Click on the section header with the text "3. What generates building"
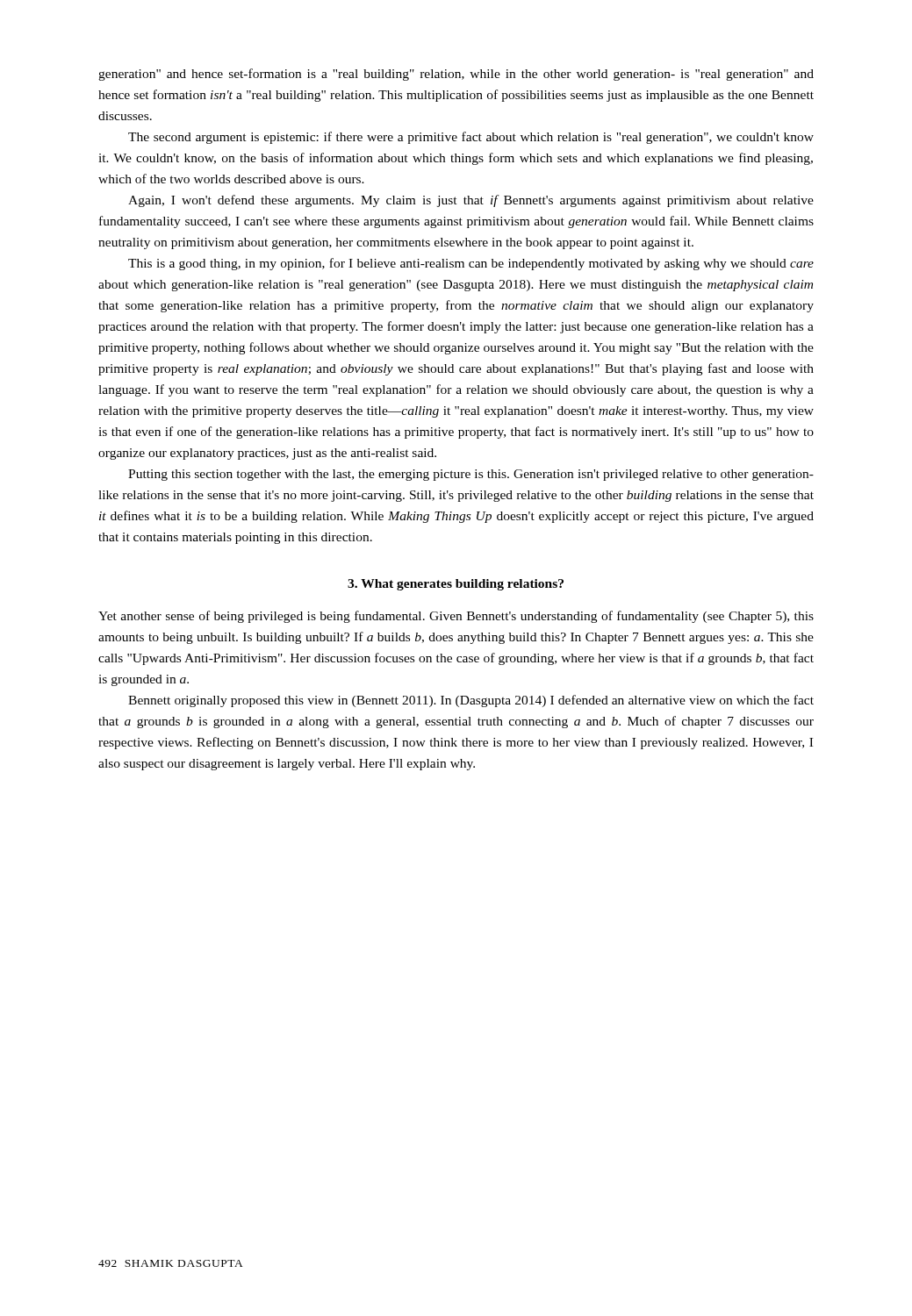This screenshot has height=1316, width=912. 456,583
